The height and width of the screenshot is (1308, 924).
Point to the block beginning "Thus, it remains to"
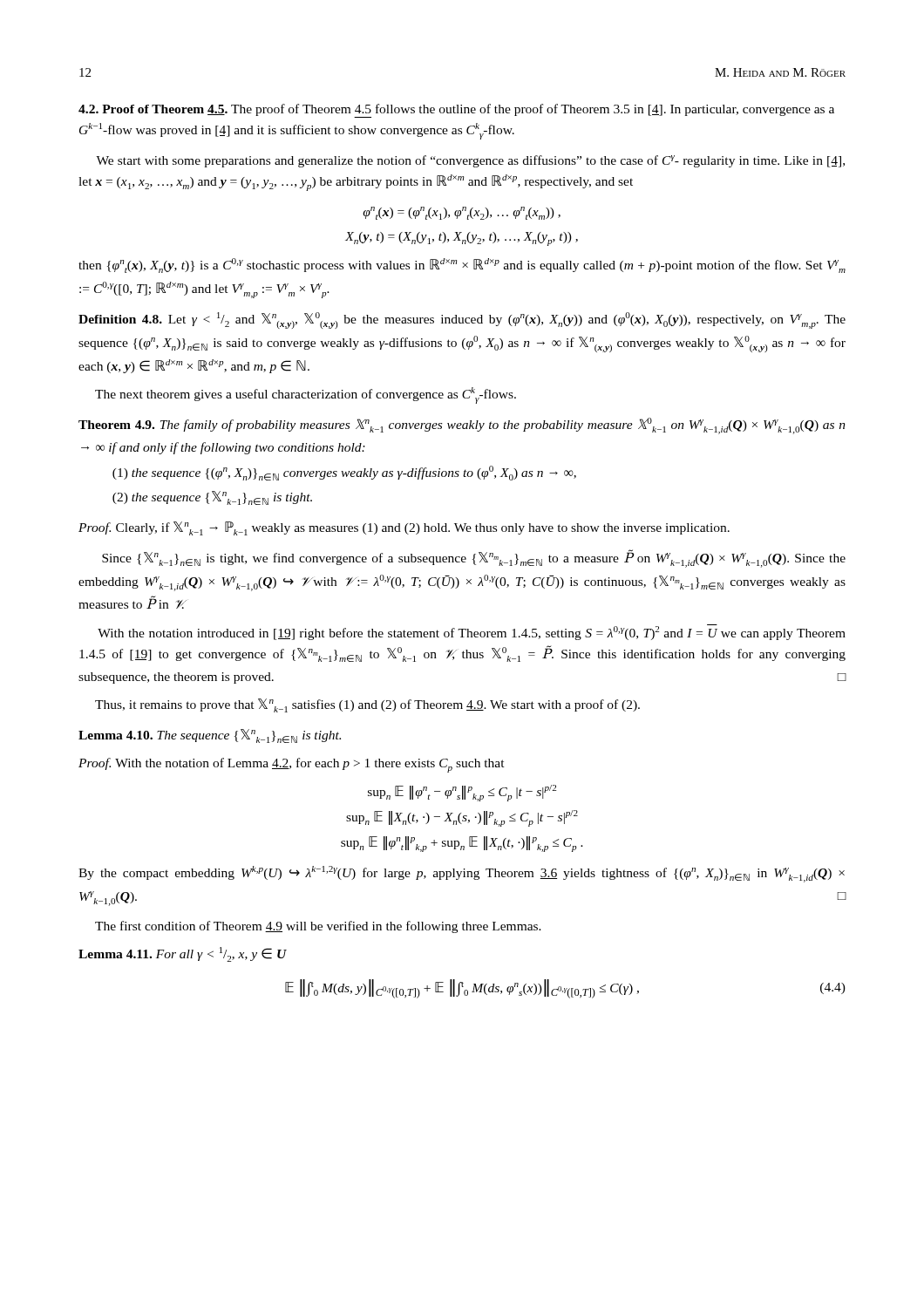coord(360,705)
